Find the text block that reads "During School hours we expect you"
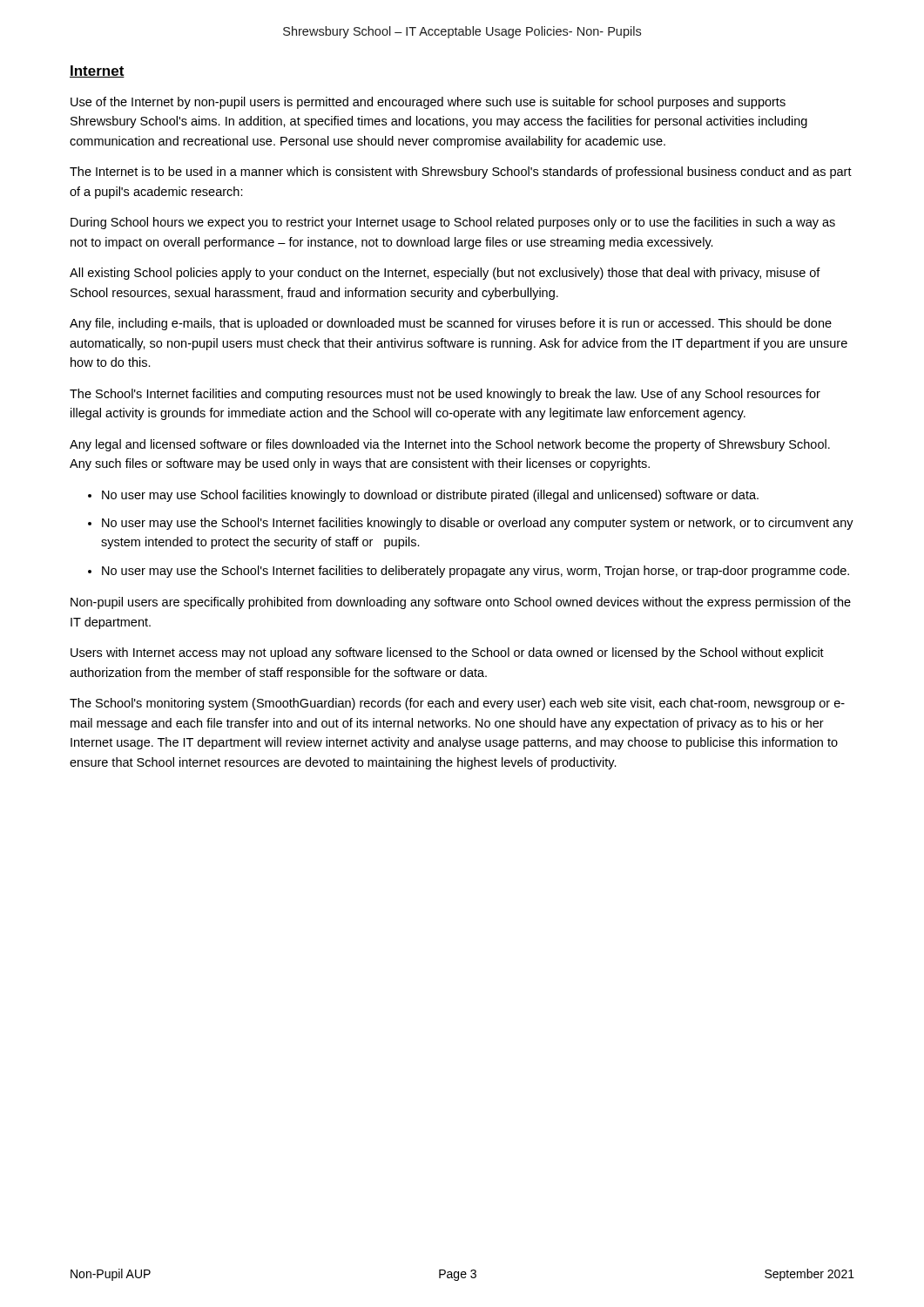The width and height of the screenshot is (924, 1307). pyautogui.click(x=453, y=232)
